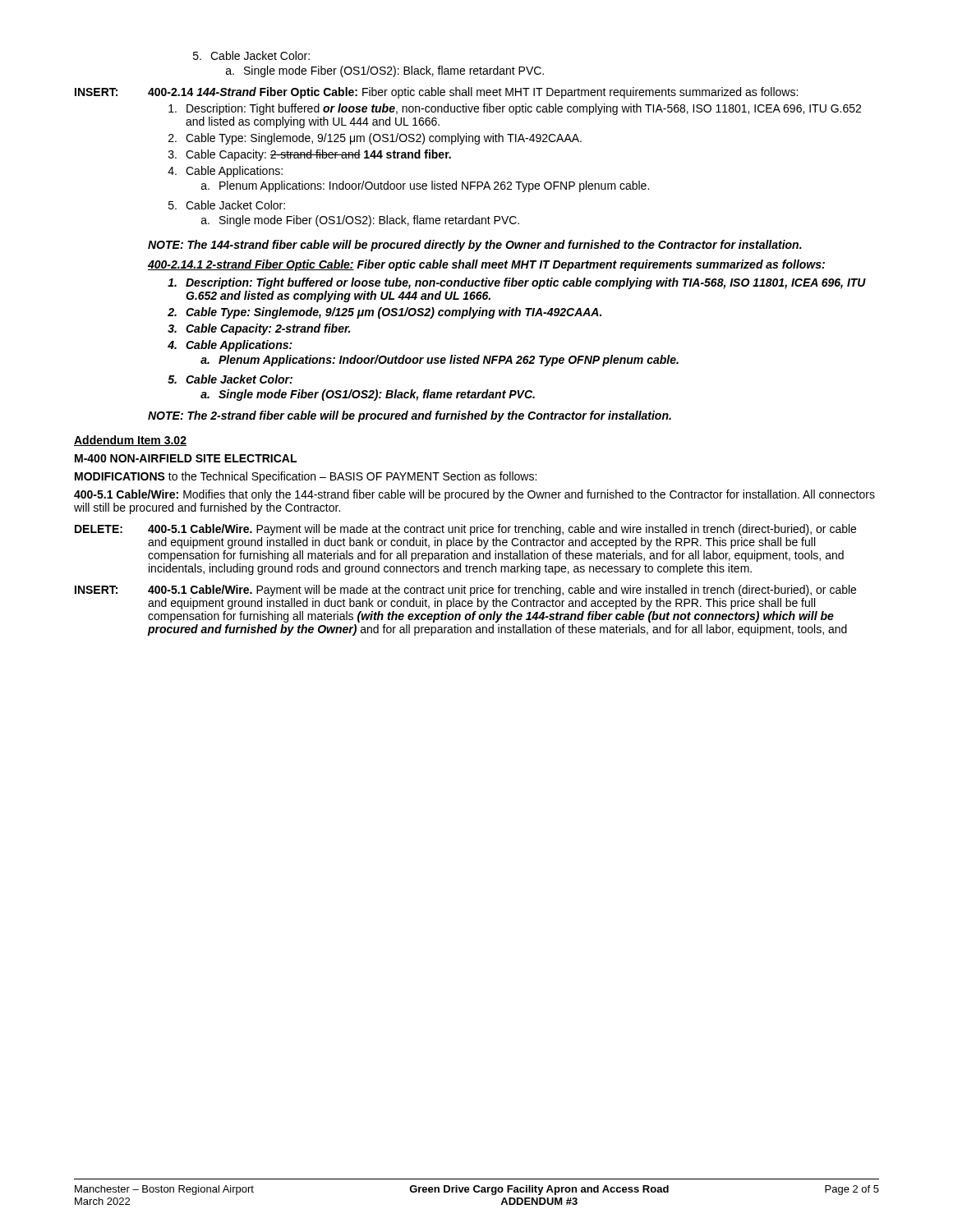Click the passage that begins "NOTE: The 144-strand"
This screenshot has height=1232, width=953.
pos(513,245)
